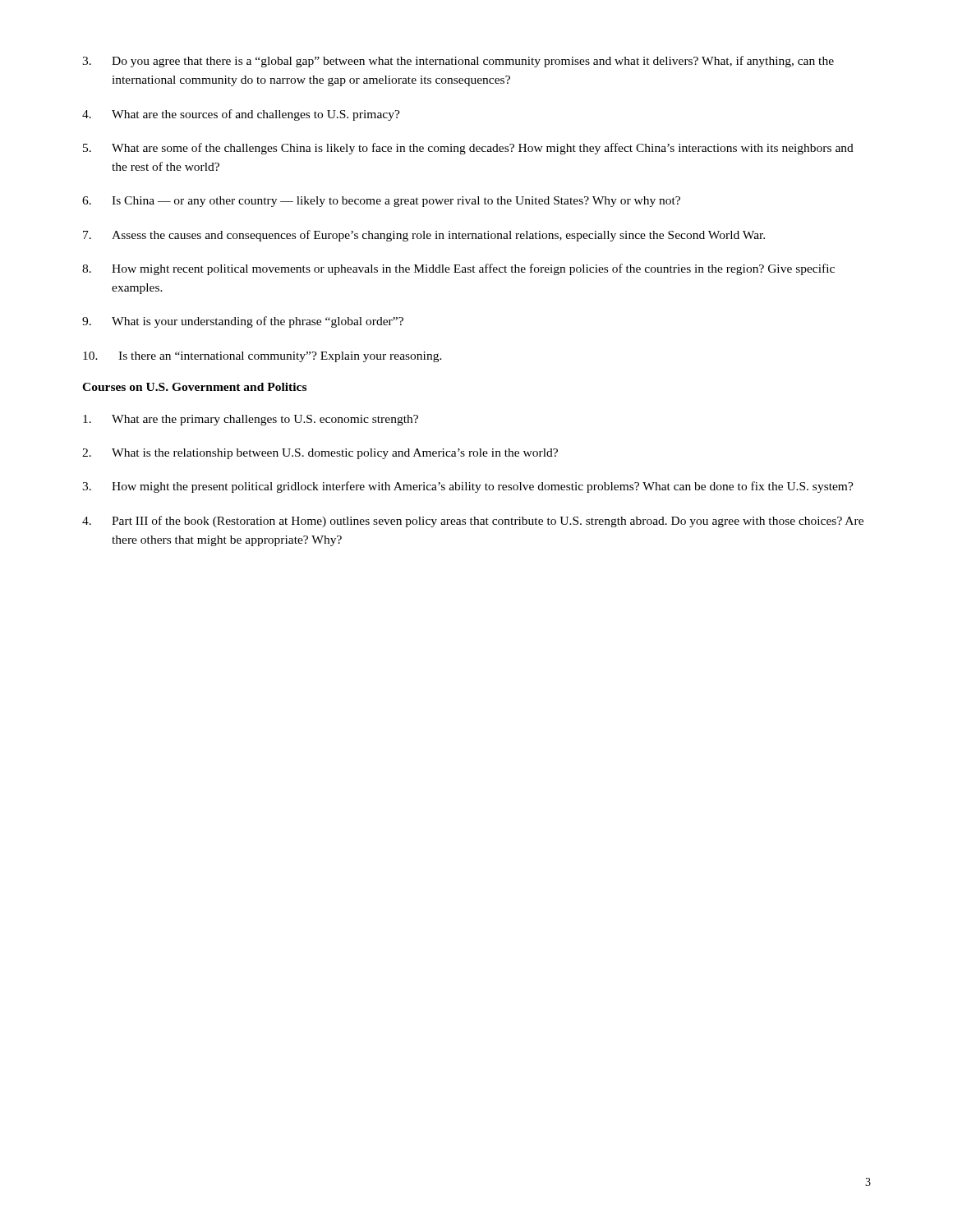Find the text starting "What are the"
Image resolution: width=953 pixels, height=1232 pixels.
coord(251,420)
